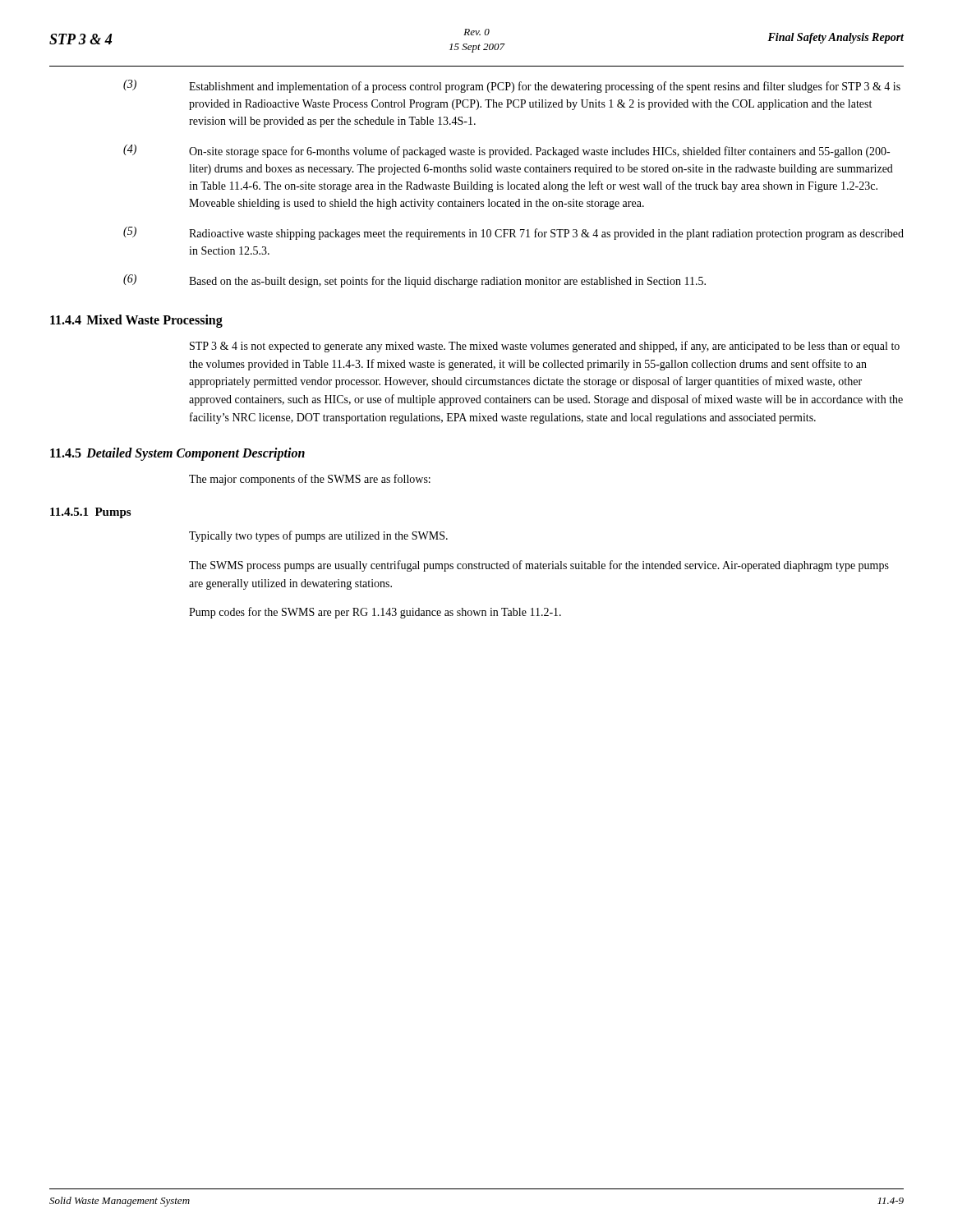Viewport: 953px width, 1232px height.
Task: Point to the block starting "The SWMS process pumps are usually centrifugal"
Action: (x=539, y=574)
